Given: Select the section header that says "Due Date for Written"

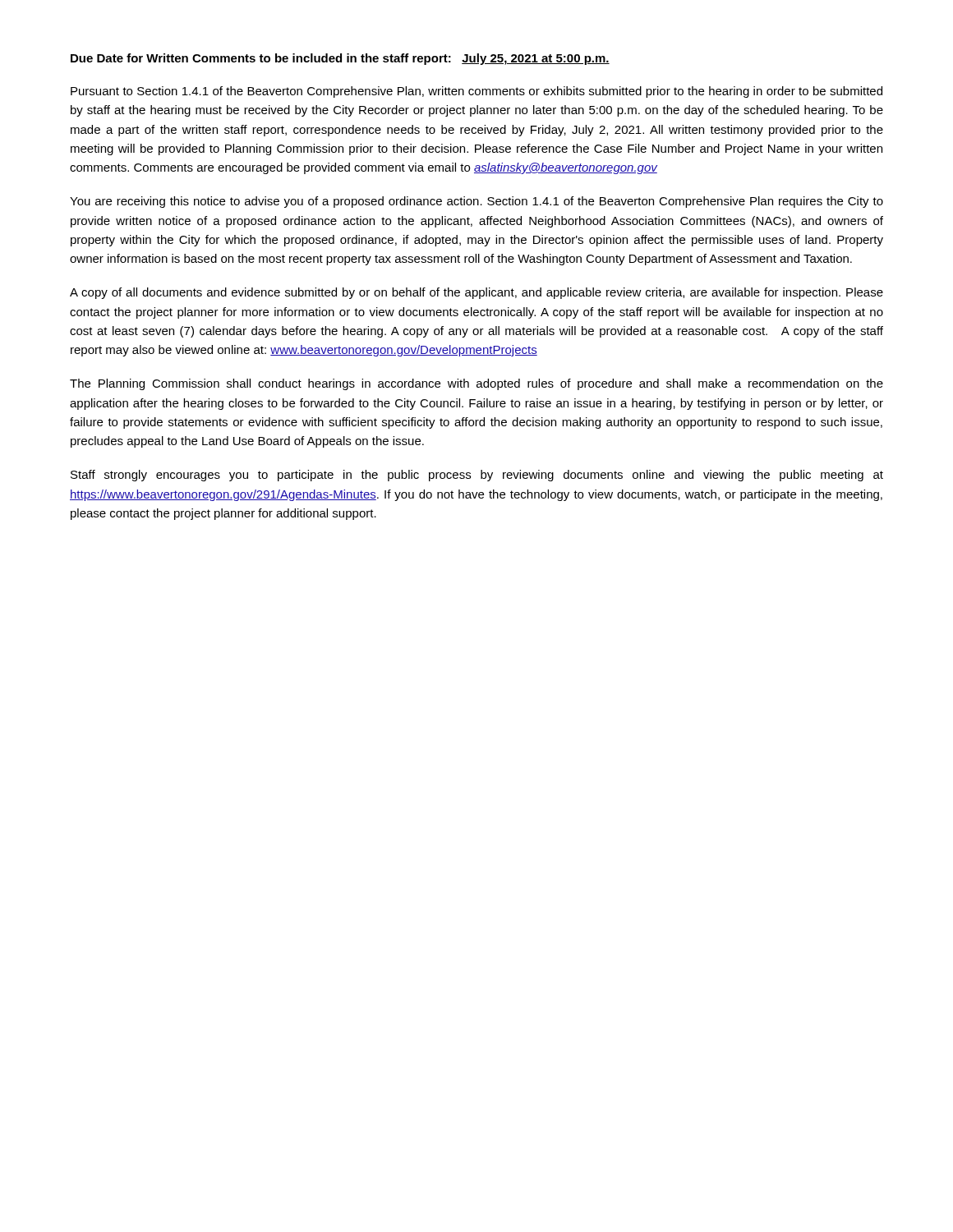Looking at the screenshot, I should 340,58.
